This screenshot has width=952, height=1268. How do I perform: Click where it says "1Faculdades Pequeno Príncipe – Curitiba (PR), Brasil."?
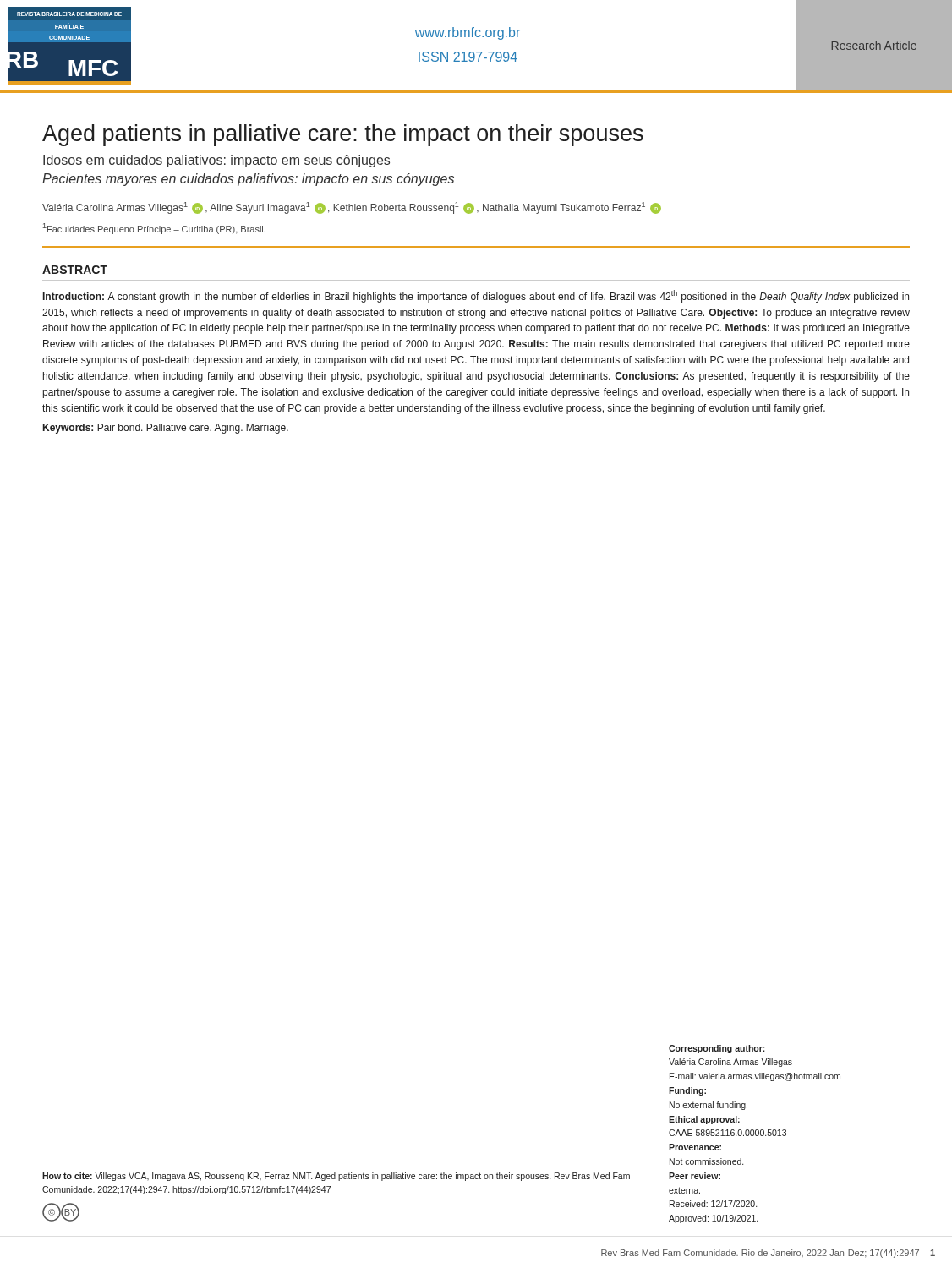[x=154, y=228]
